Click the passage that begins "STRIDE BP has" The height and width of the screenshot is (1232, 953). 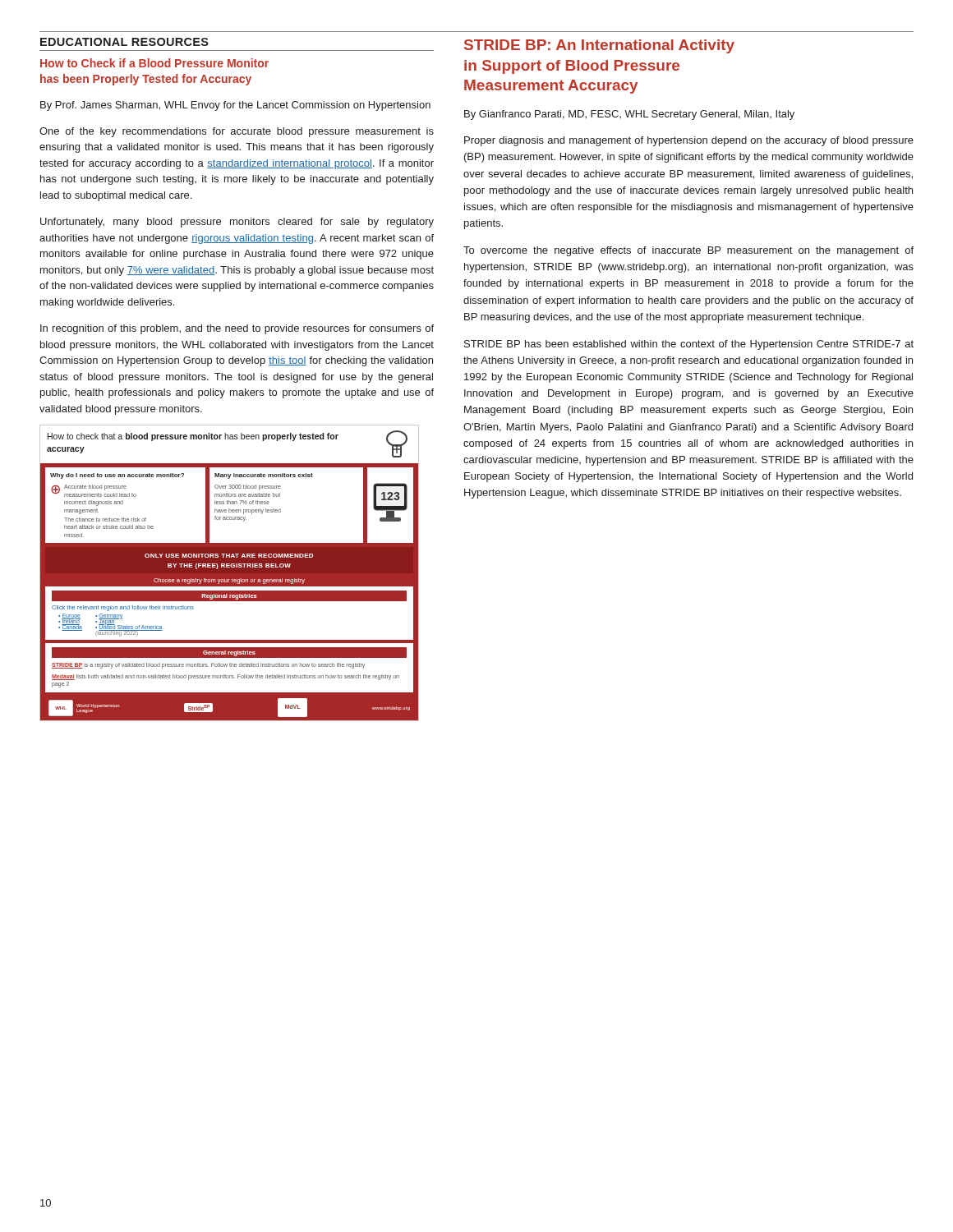688,418
